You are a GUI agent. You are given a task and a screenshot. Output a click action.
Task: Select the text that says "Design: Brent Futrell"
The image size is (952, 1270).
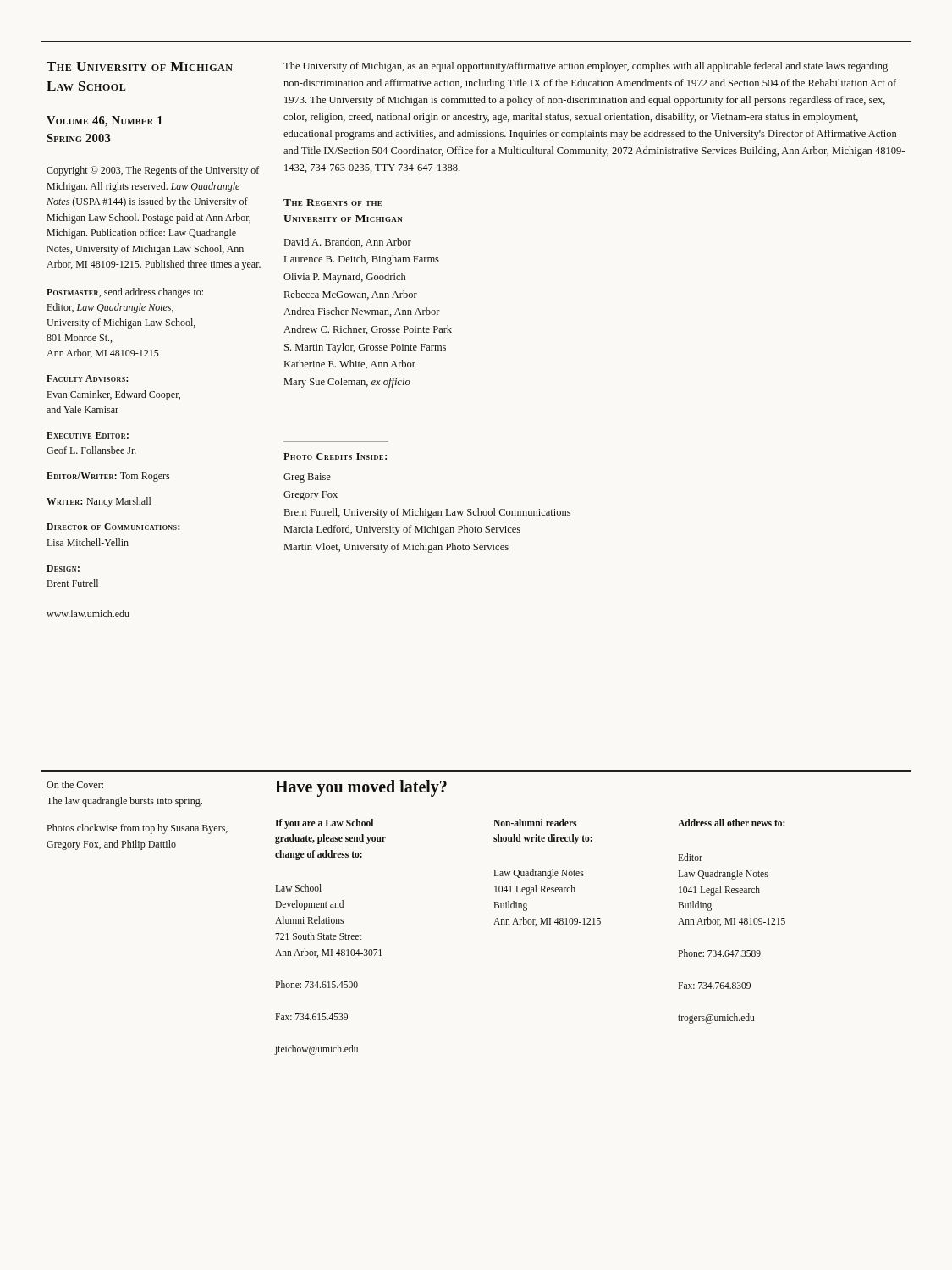click(73, 576)
